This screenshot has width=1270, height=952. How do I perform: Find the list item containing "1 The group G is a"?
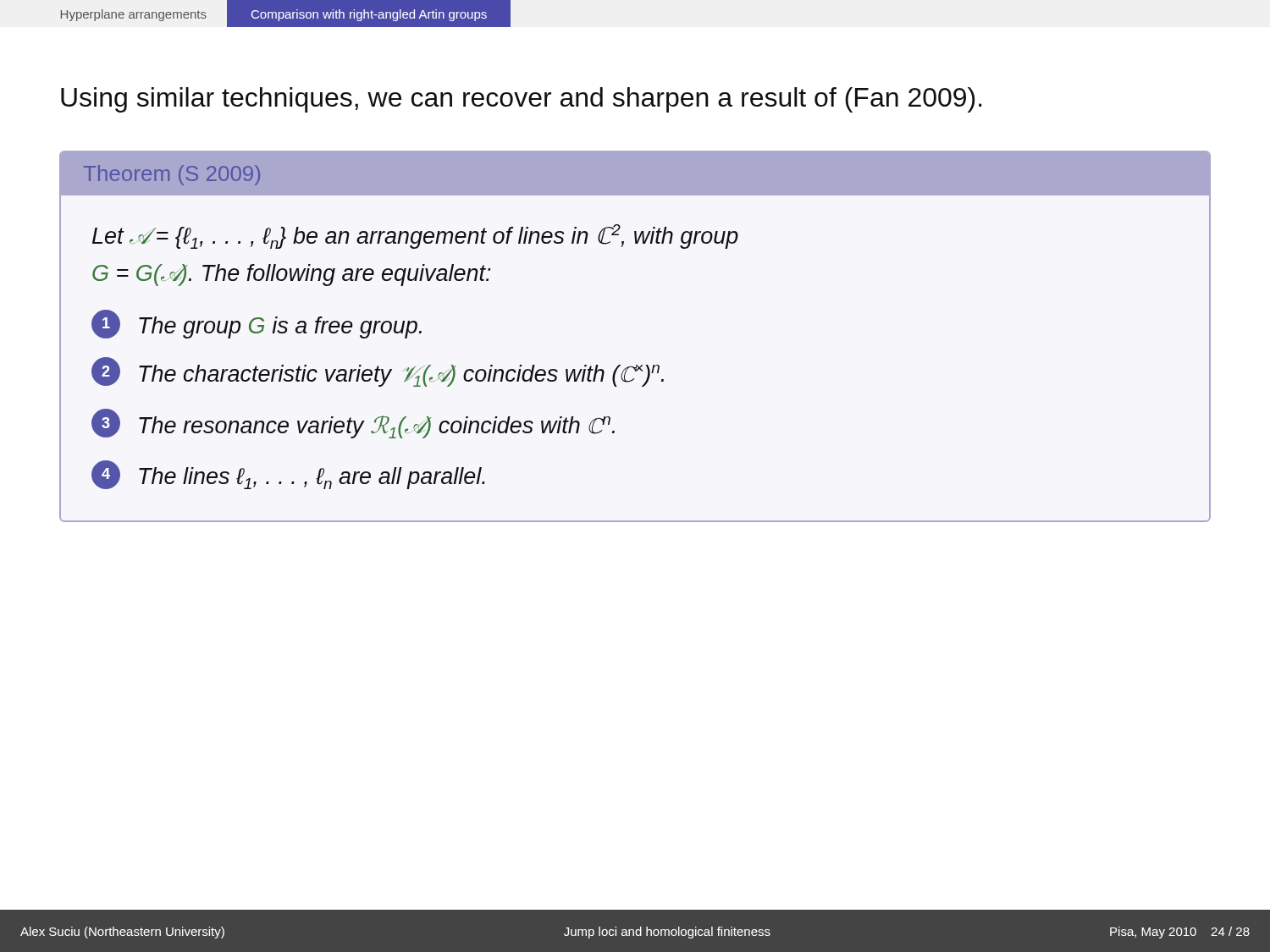coord(258,326)
